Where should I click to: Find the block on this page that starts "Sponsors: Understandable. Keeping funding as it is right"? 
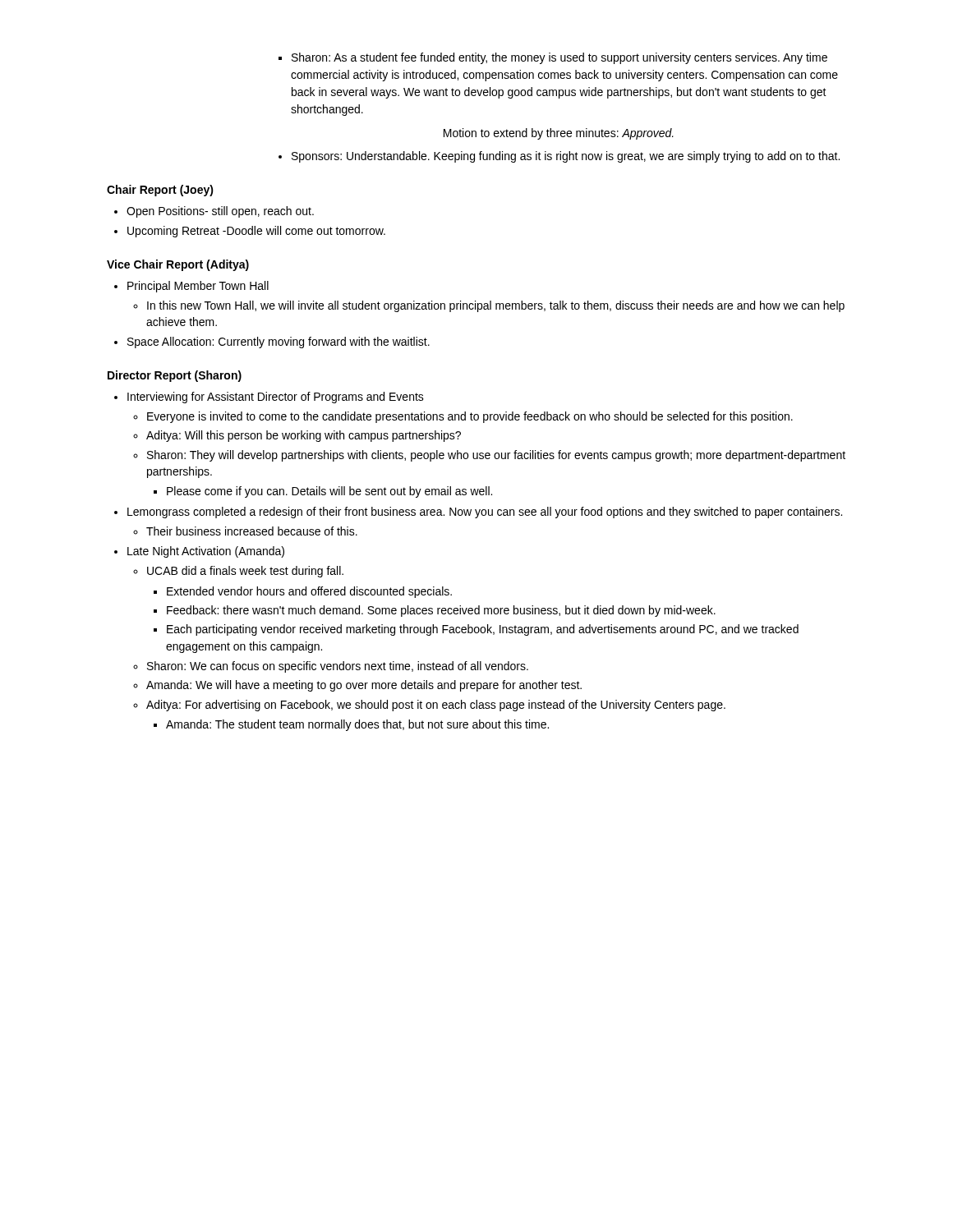[x=566, y=156]
